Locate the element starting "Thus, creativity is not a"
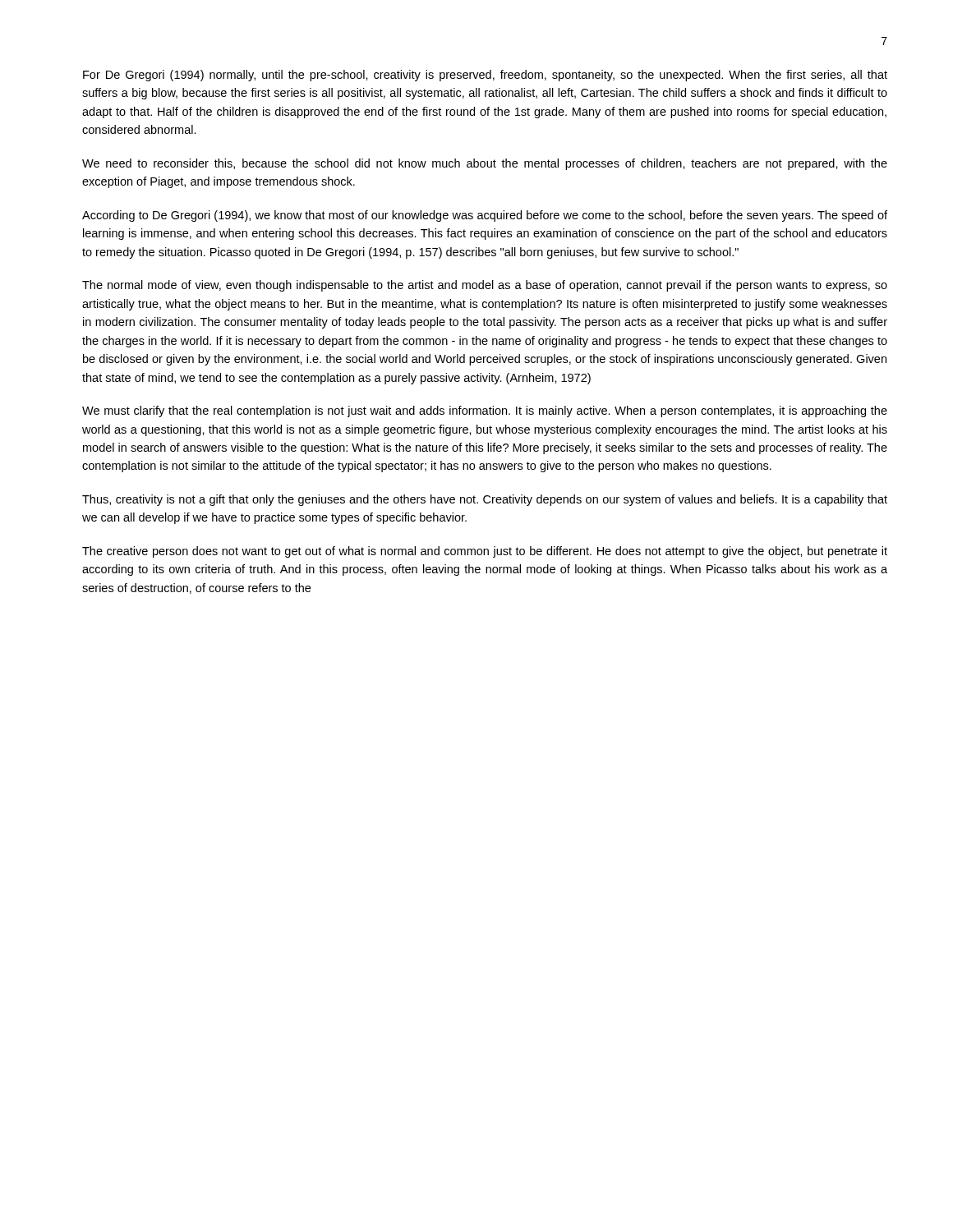This screenshot has width=953, height=1232. 485,509
